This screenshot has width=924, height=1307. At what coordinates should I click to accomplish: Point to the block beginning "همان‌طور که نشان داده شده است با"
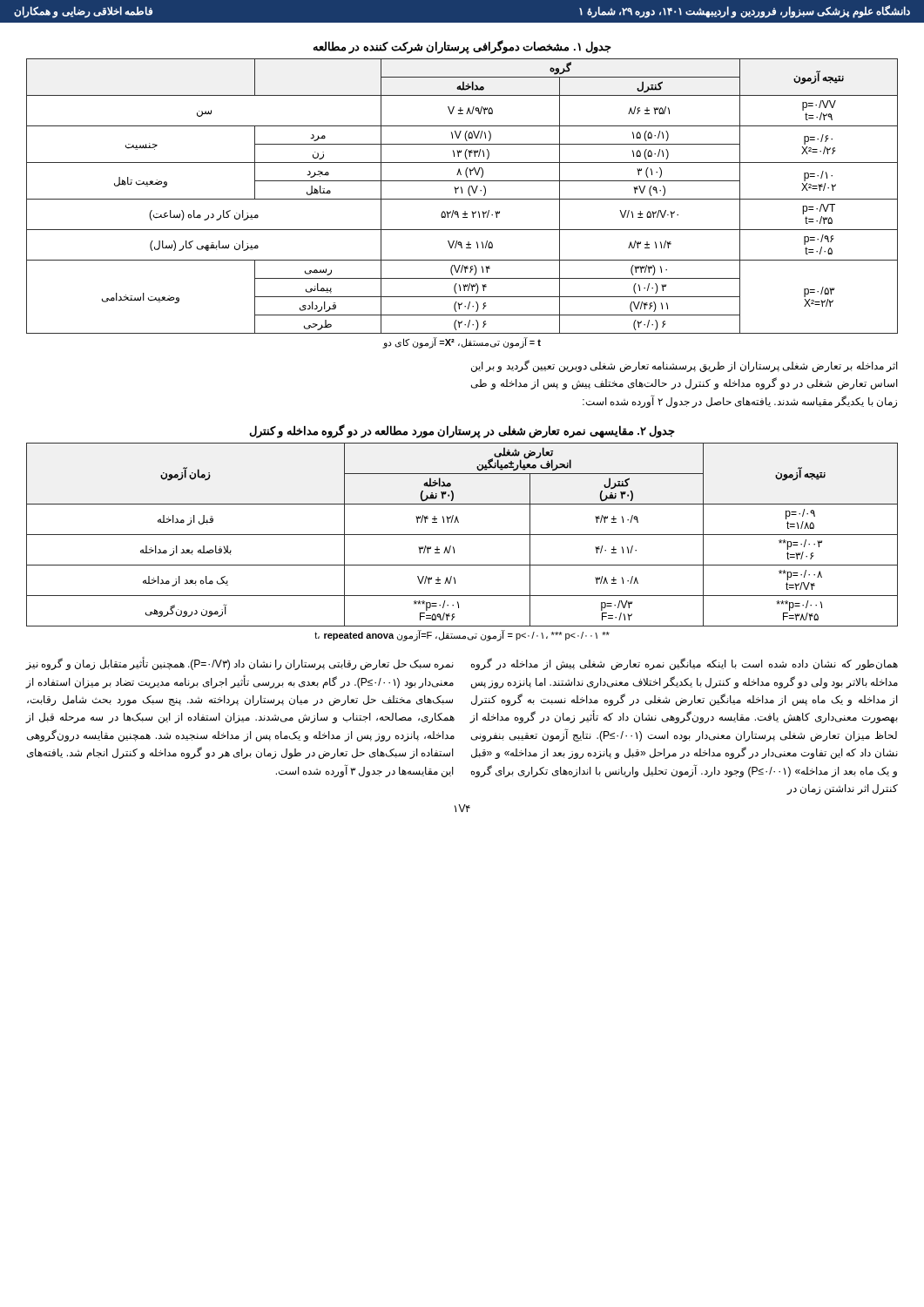pos(684,726)
